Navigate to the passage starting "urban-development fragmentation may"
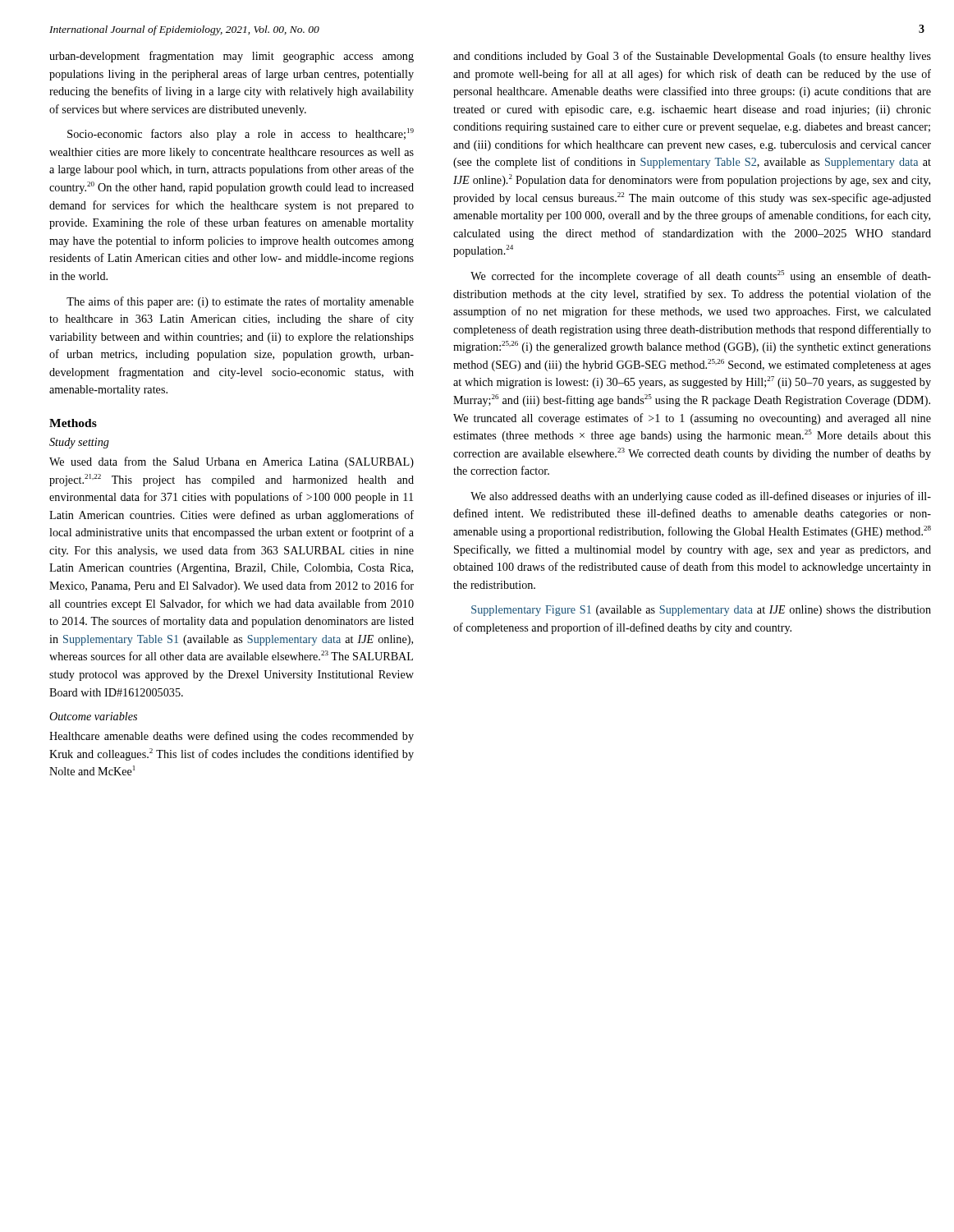This screenshot has width=954, height=1232. click(231, 83)
